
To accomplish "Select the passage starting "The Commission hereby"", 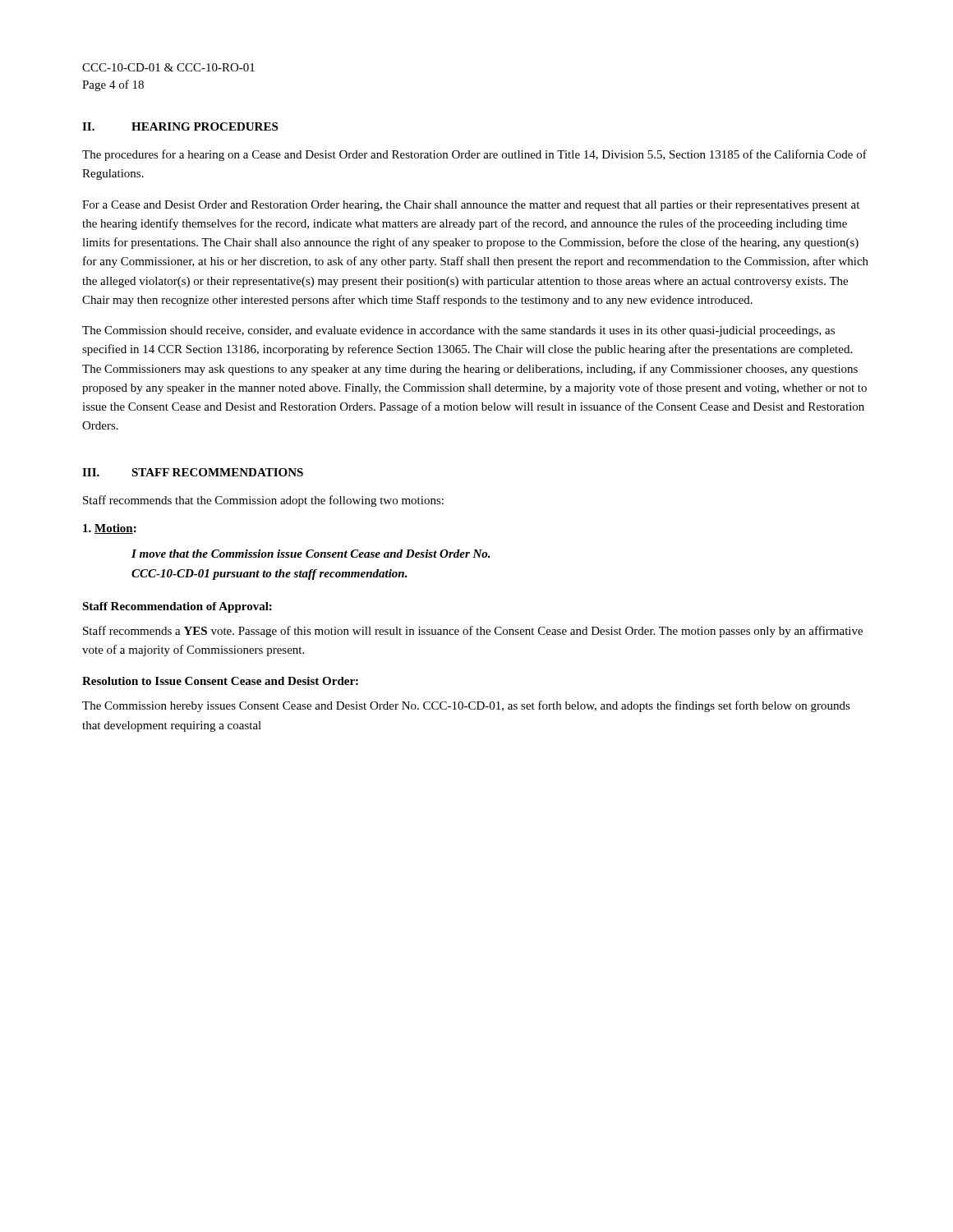I will click(x=466, y=715).
